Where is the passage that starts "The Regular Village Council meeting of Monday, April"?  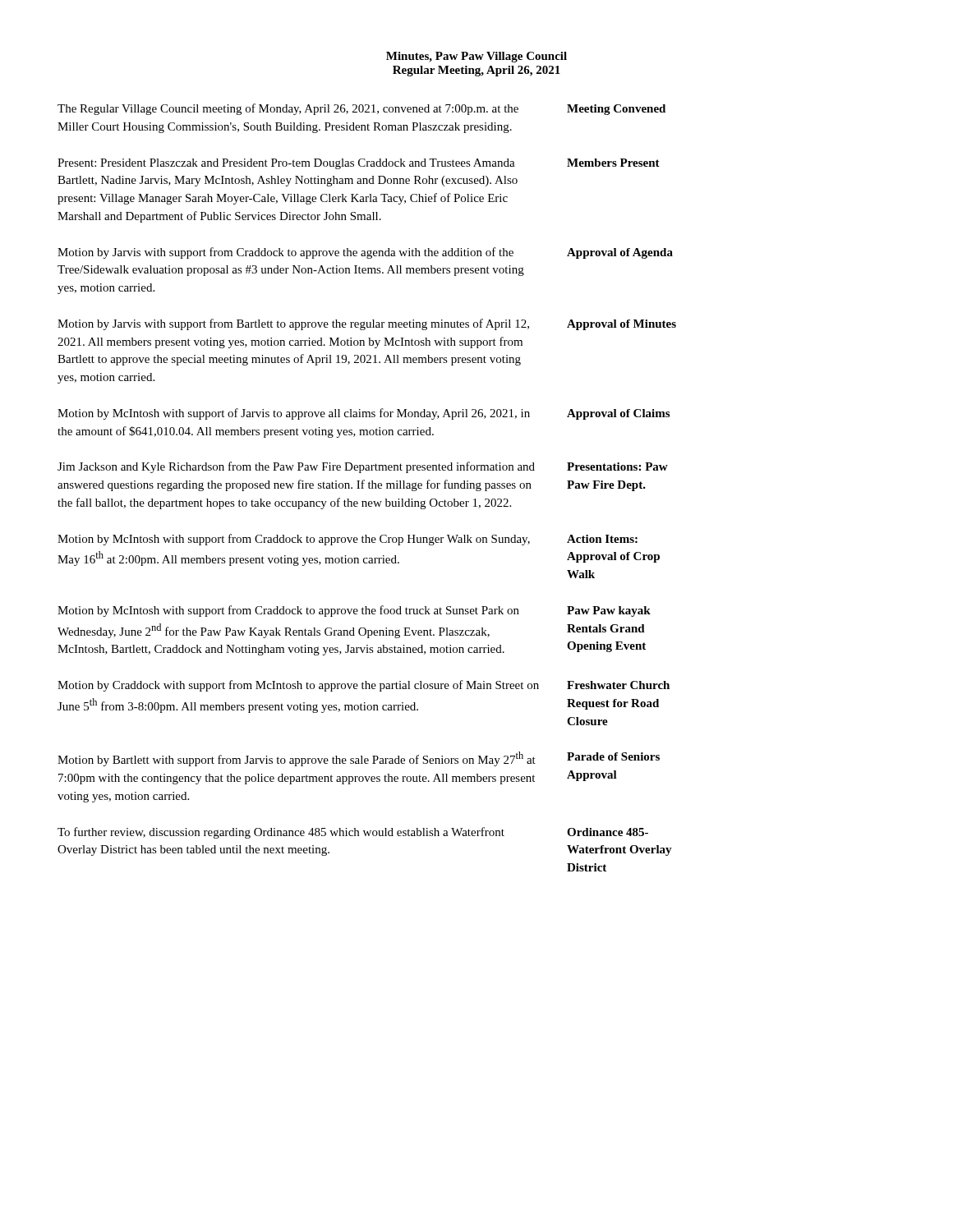tap(288, 117)
